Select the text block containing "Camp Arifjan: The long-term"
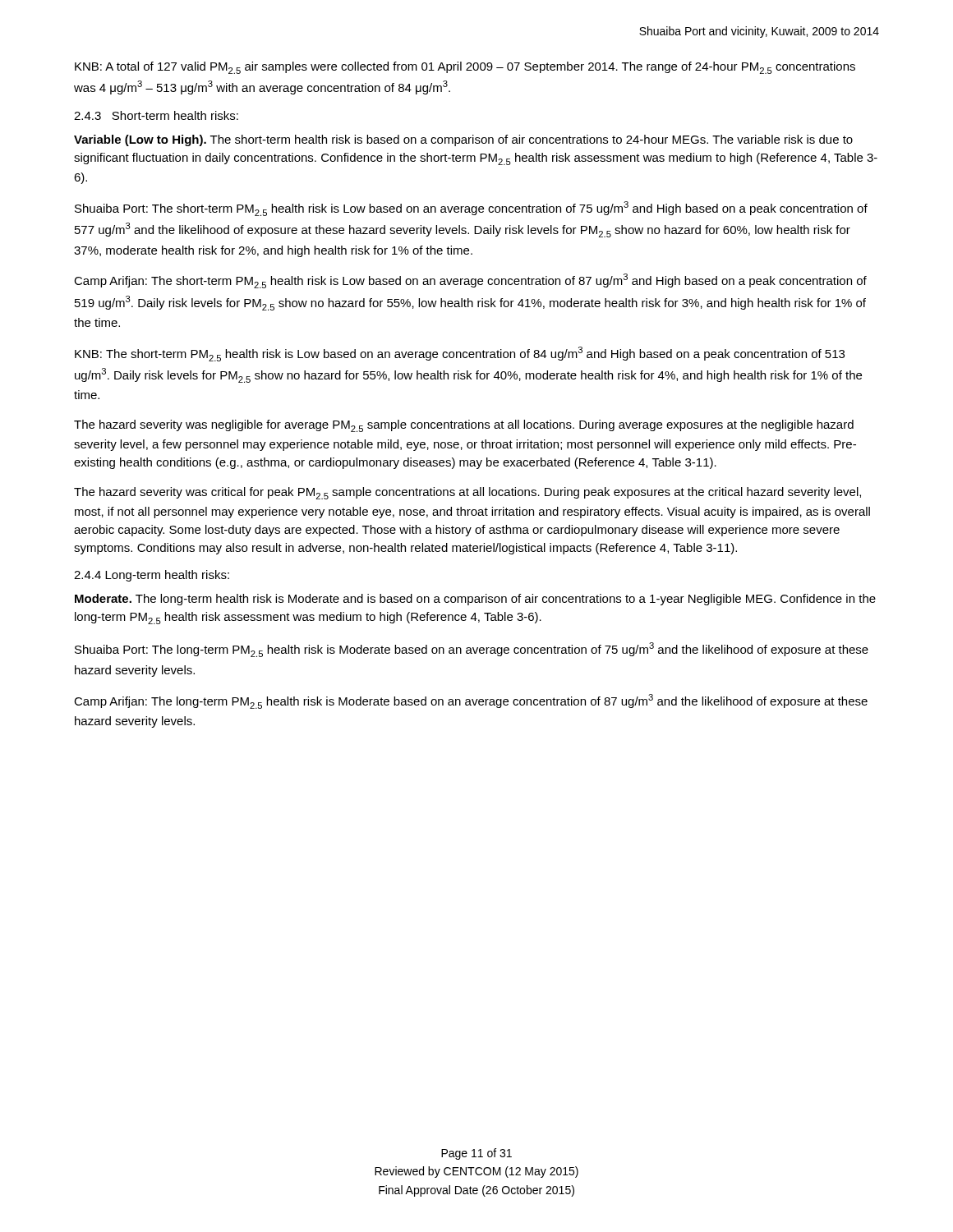953x1232 pixels. (x=476, y=710)
